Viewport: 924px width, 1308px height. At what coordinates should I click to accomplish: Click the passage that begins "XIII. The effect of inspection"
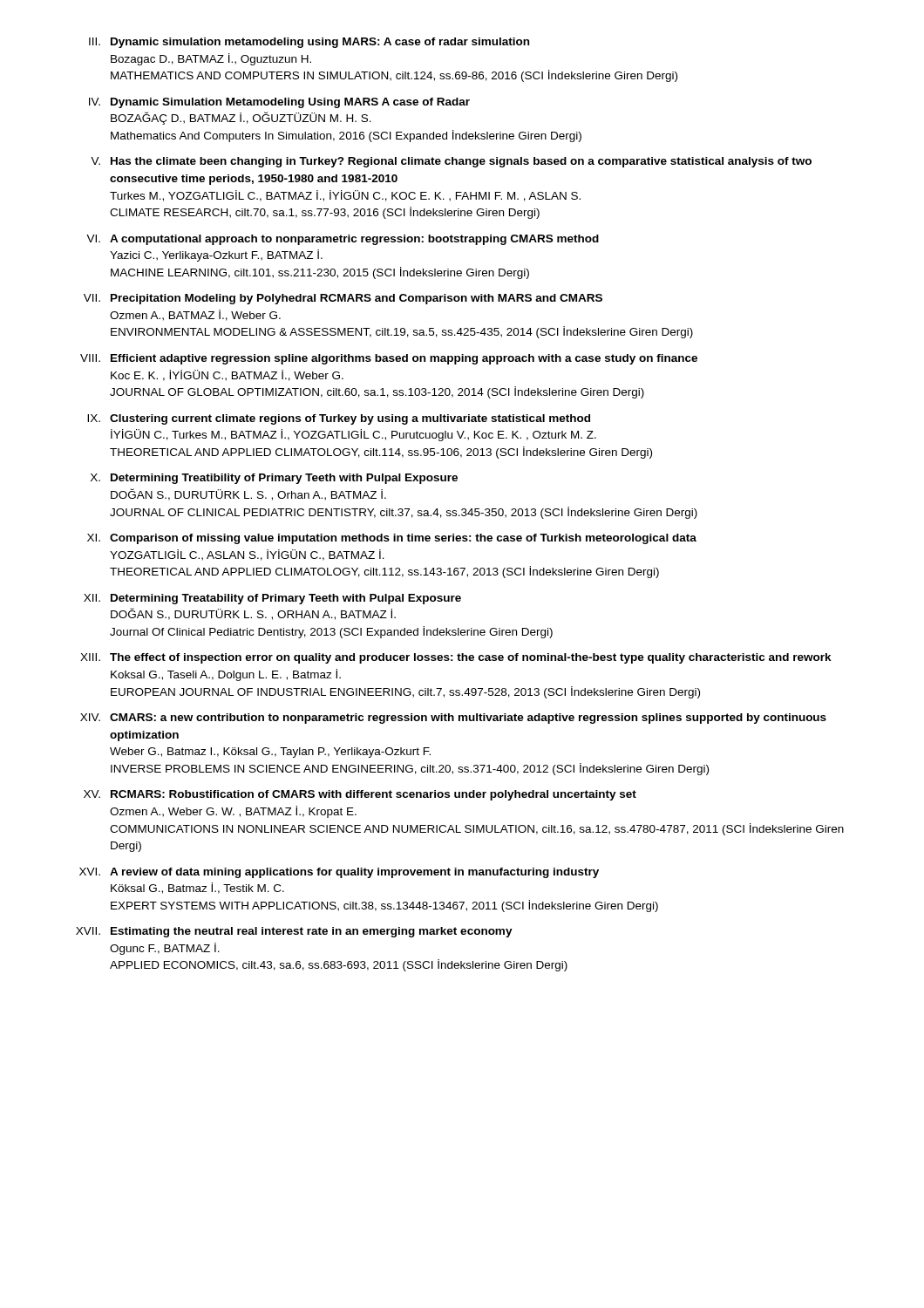click(456, 658)
